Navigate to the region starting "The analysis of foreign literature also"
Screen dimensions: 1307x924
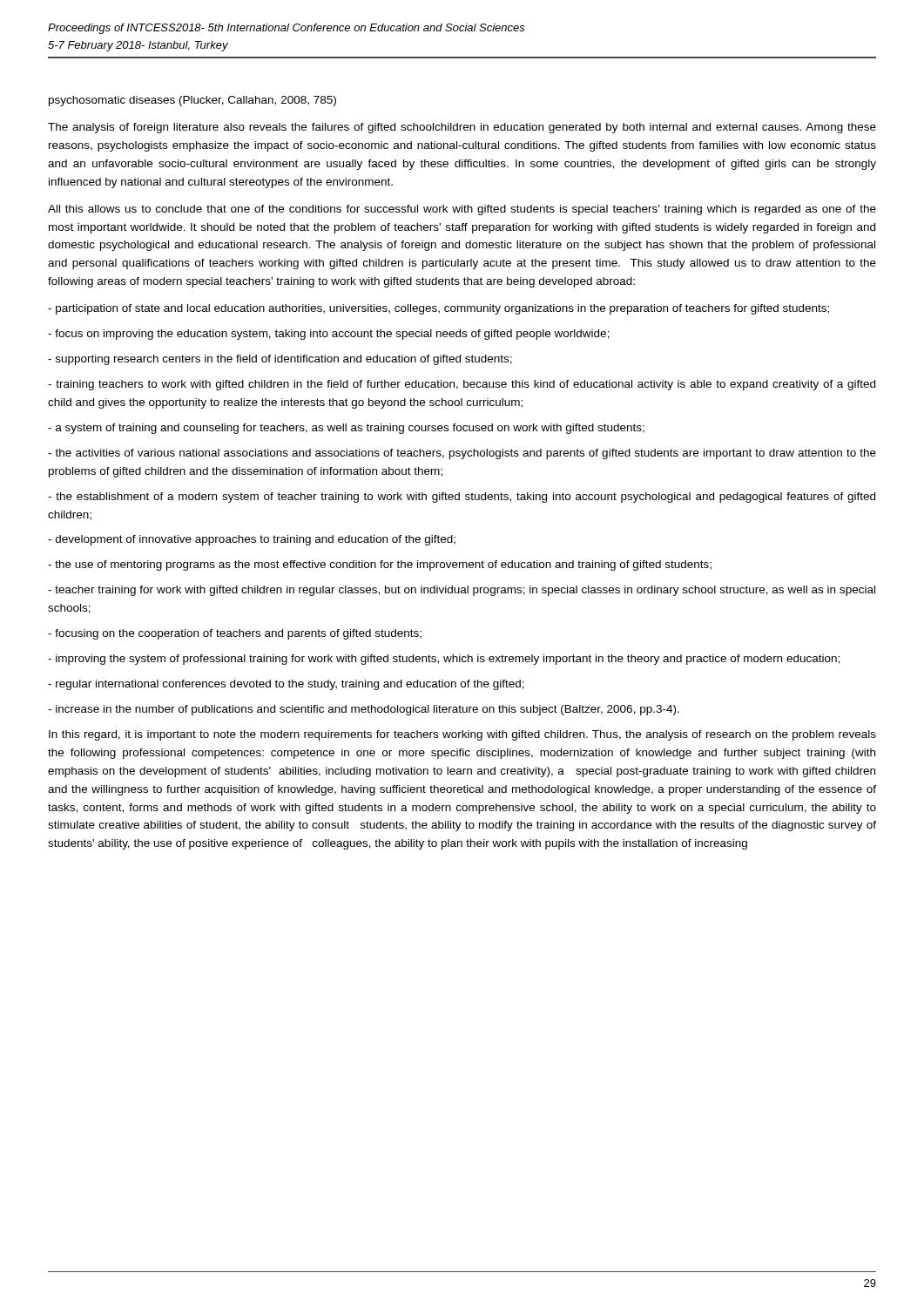point(462,154)
